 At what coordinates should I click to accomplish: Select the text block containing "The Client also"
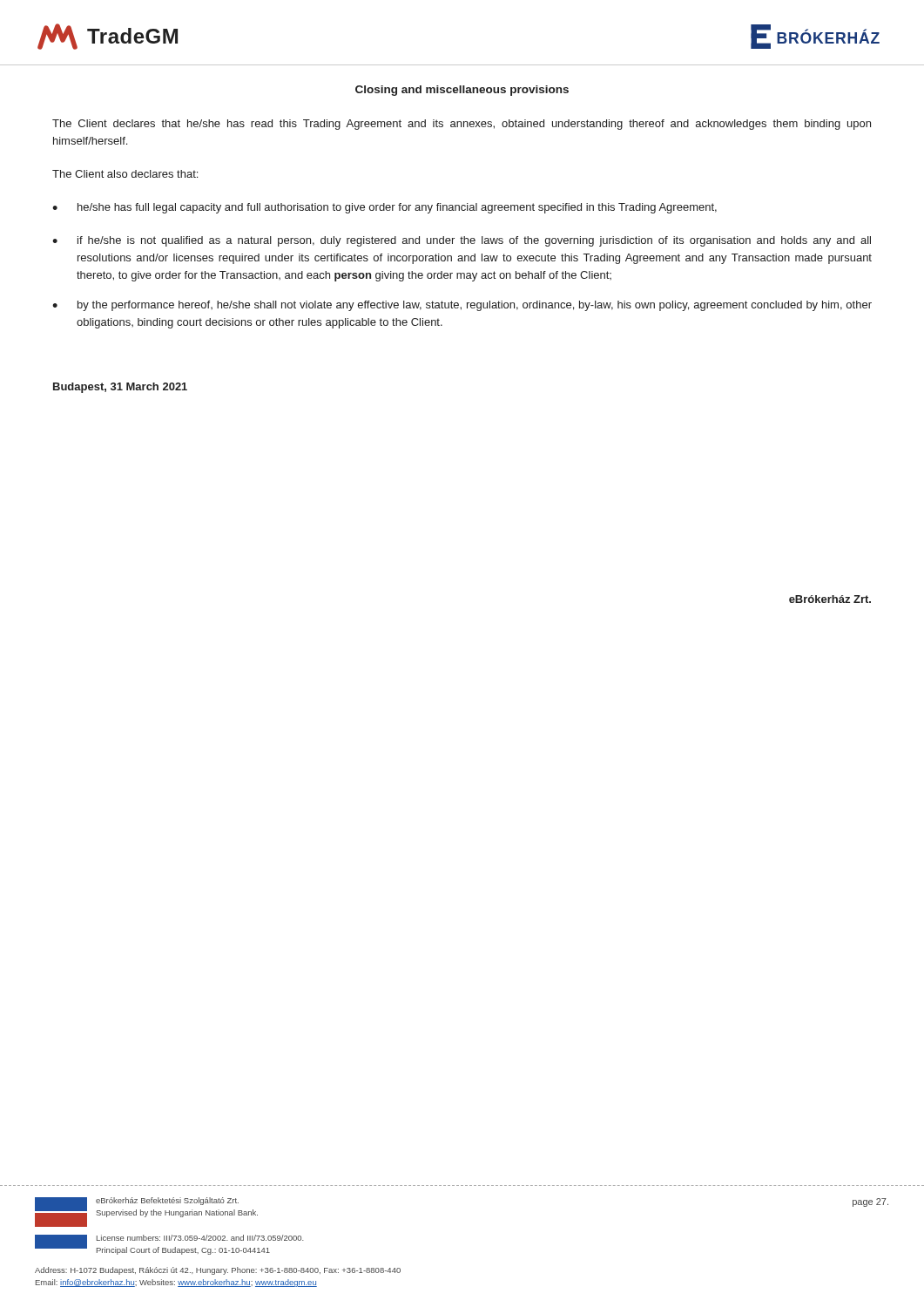(x=126, y=174)
